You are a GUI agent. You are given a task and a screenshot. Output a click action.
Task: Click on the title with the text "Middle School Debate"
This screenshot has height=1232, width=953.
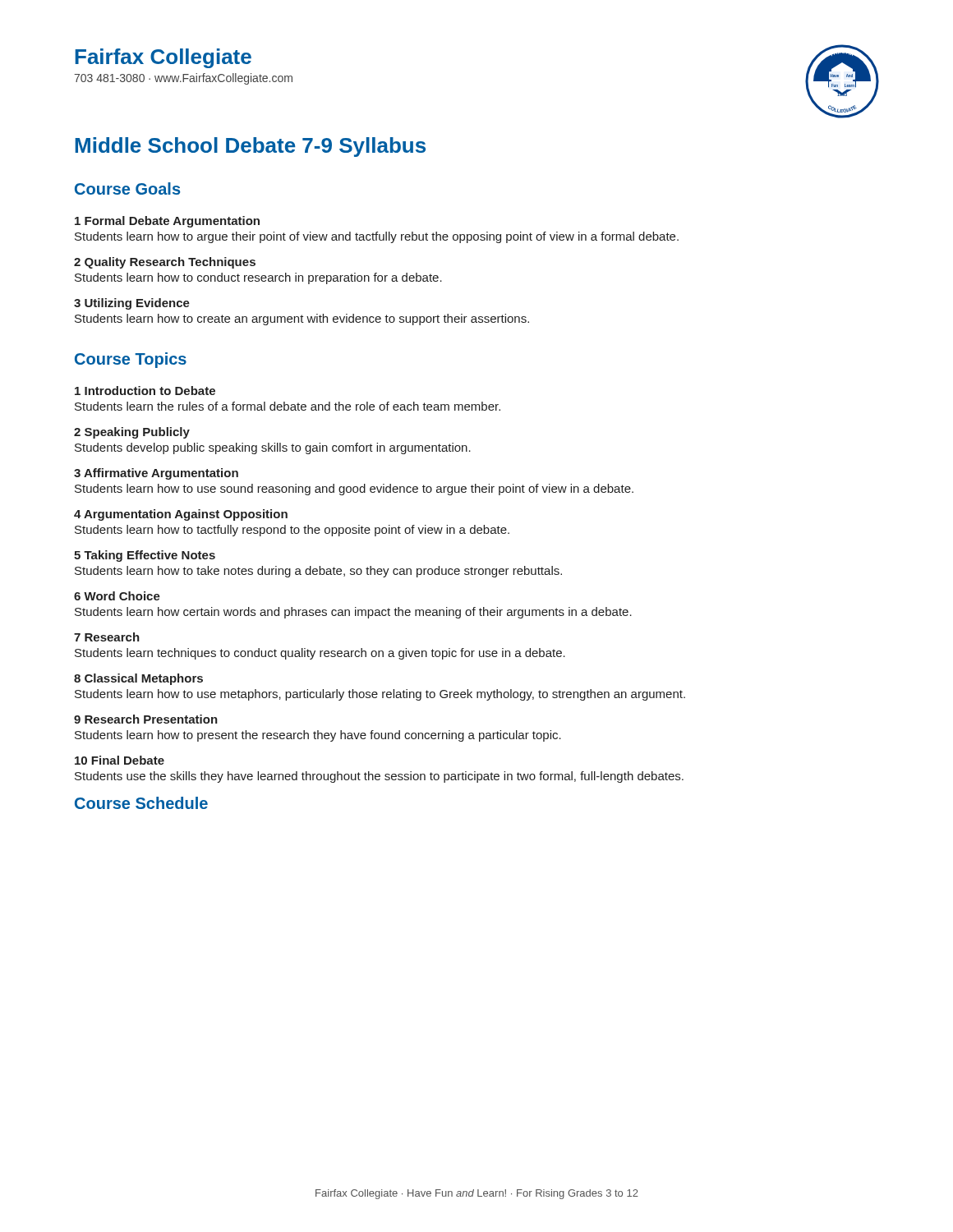(250, 147)
